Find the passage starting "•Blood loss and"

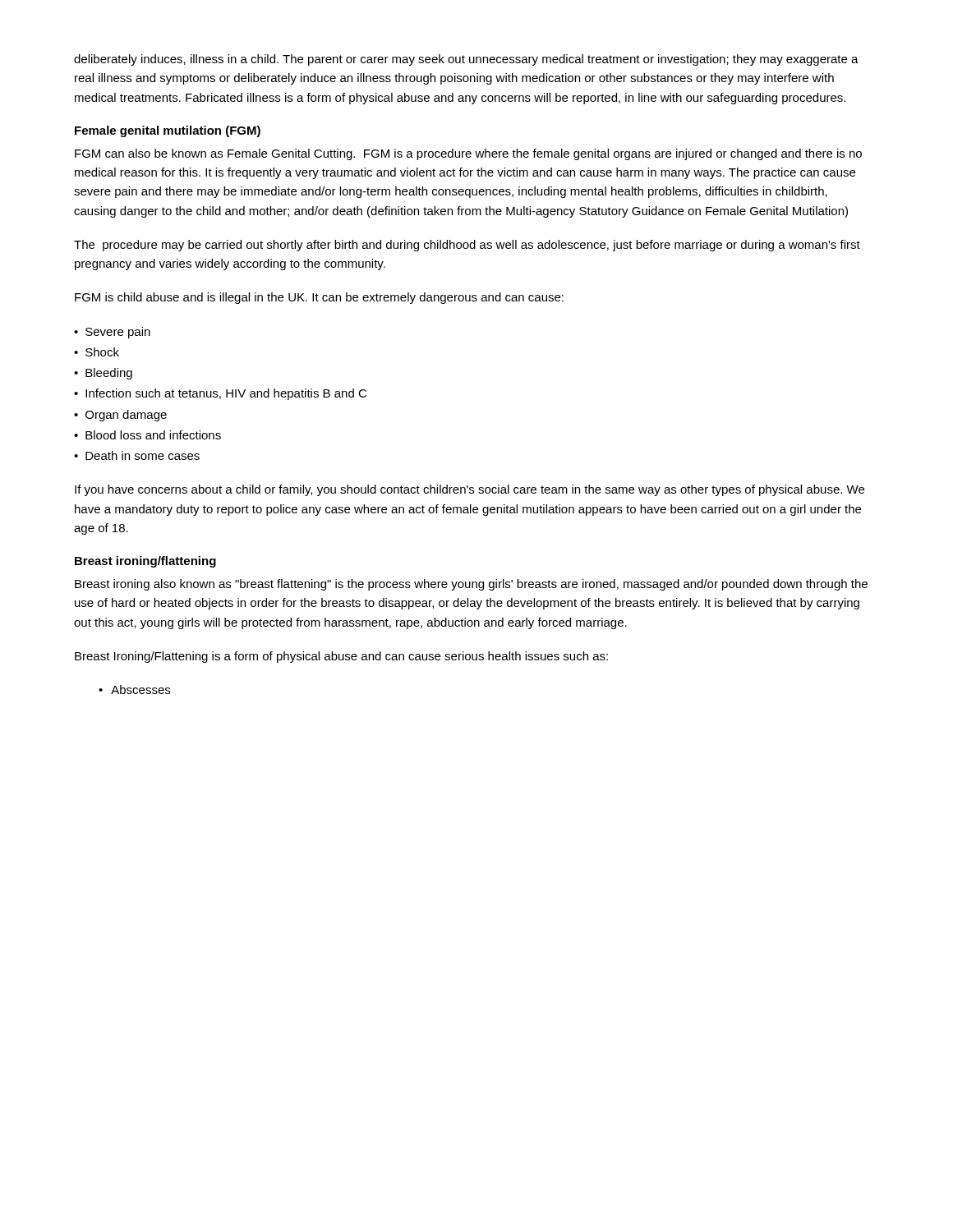148,435
